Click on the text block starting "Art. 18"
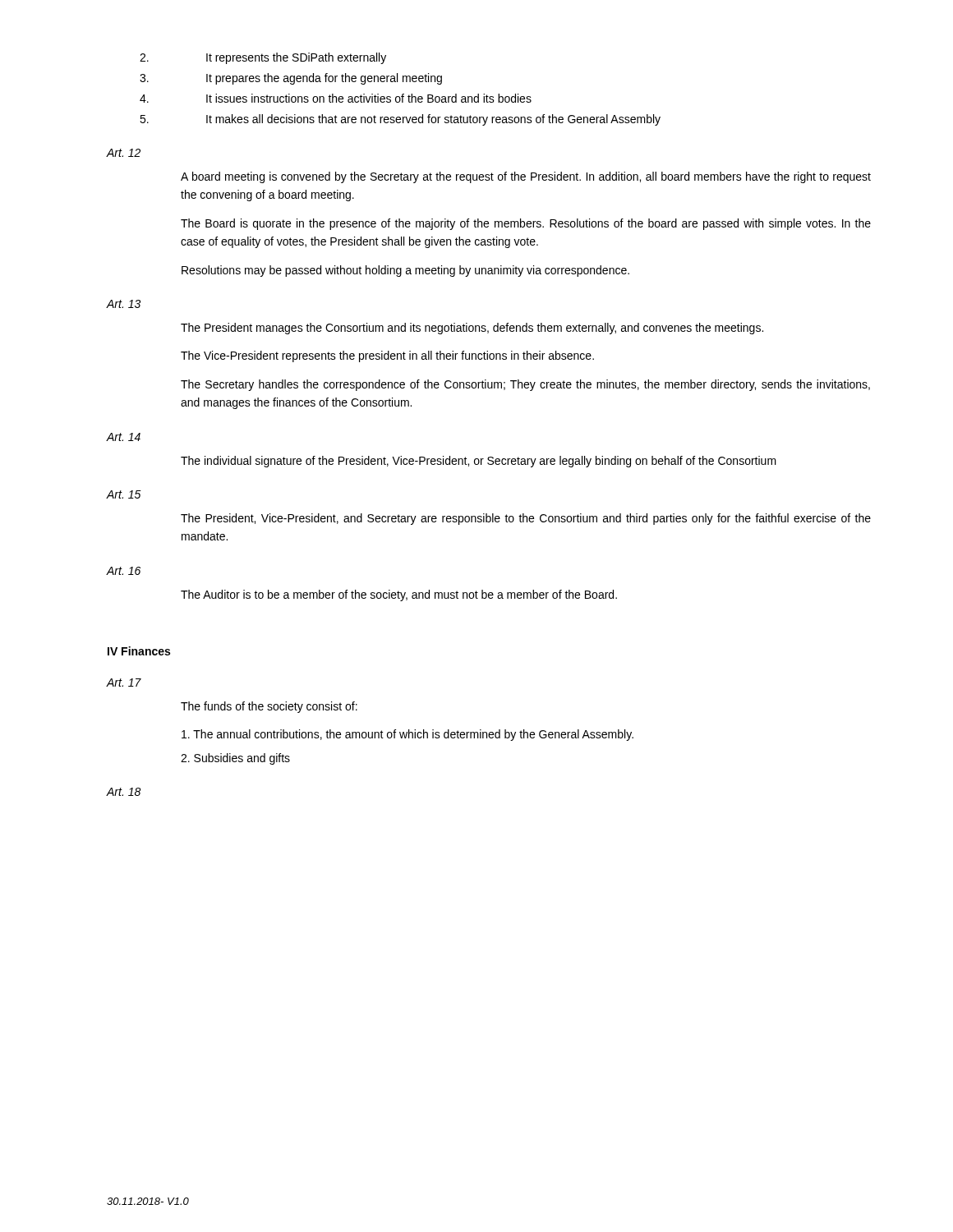 click(124, 792)
